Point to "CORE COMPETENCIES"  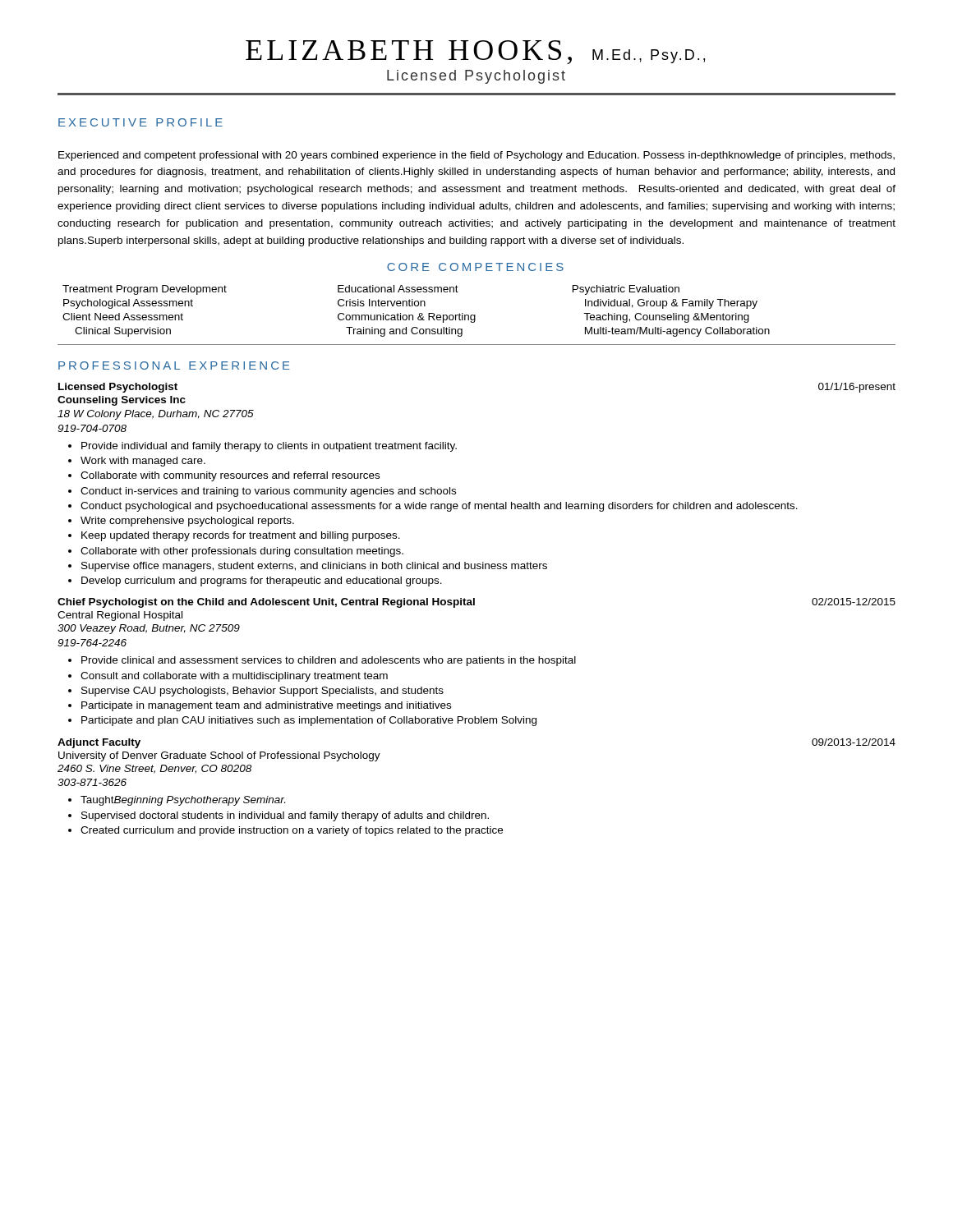coord(476,267)
